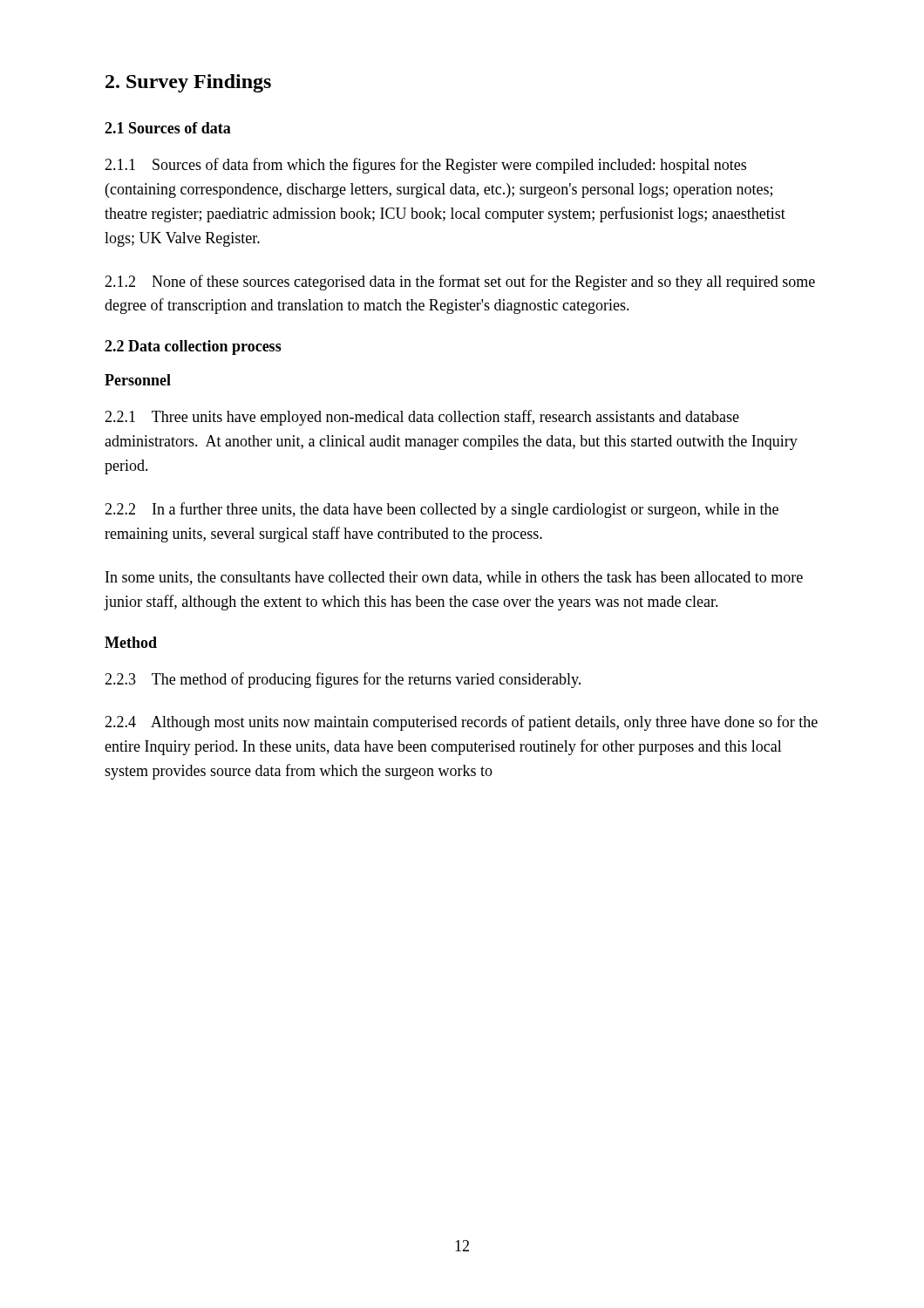924x1308 pixels.
Task: Locate the section header that says "2.1 Sources of data"
Action: [168, 128]
